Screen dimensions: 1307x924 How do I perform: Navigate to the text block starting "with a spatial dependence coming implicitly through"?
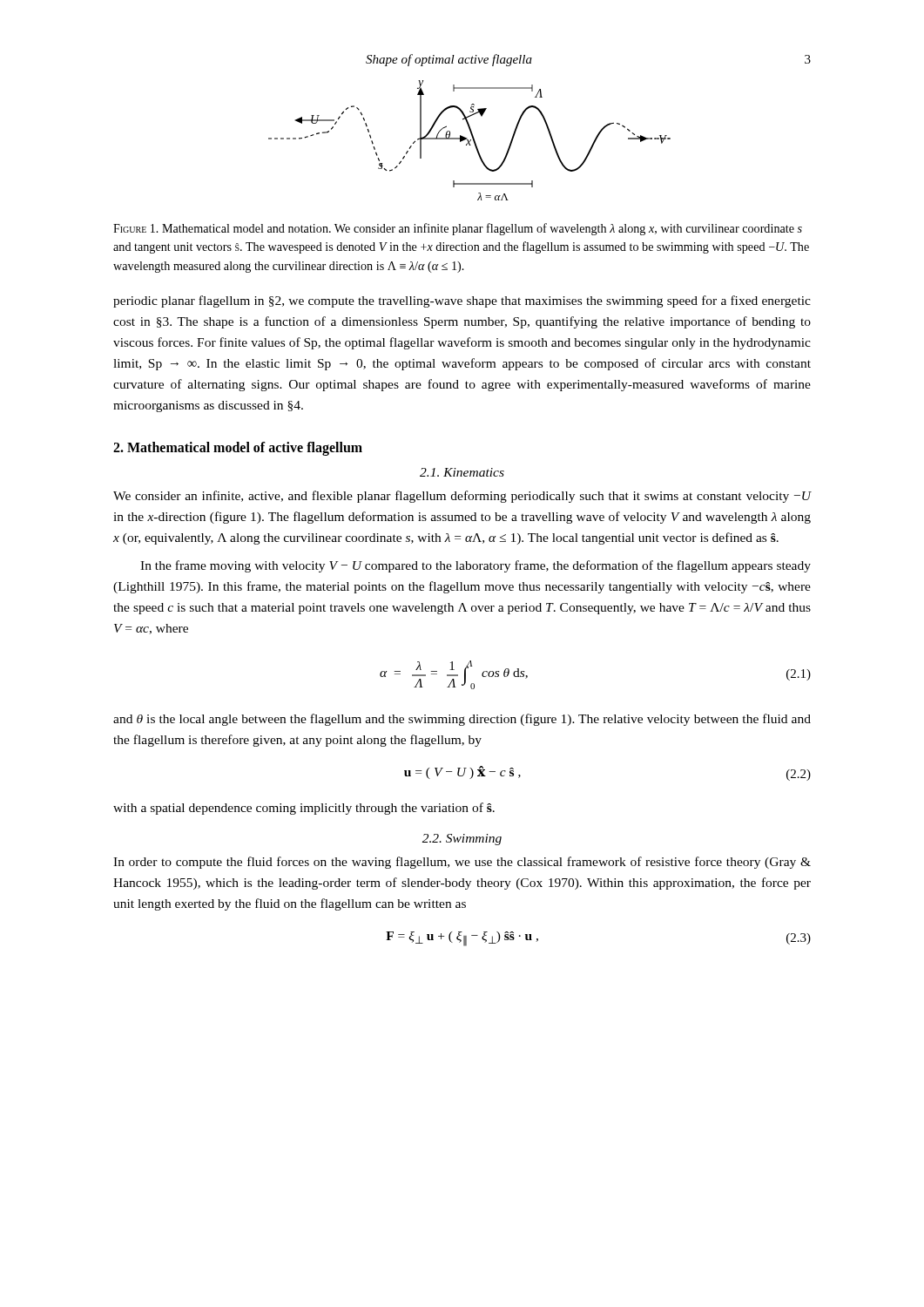click(462, 808)
